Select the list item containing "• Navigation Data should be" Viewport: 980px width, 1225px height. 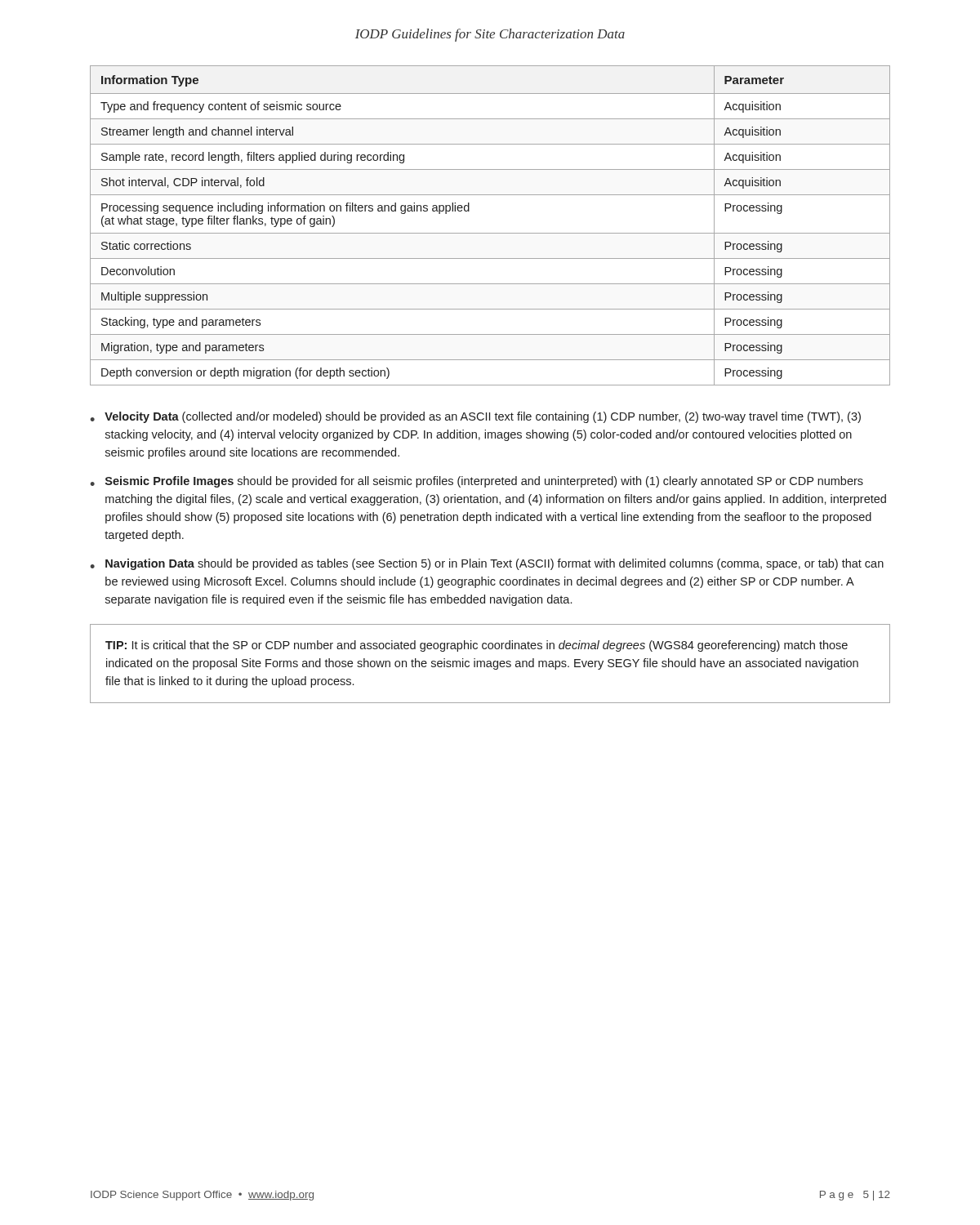click(490, 582)
